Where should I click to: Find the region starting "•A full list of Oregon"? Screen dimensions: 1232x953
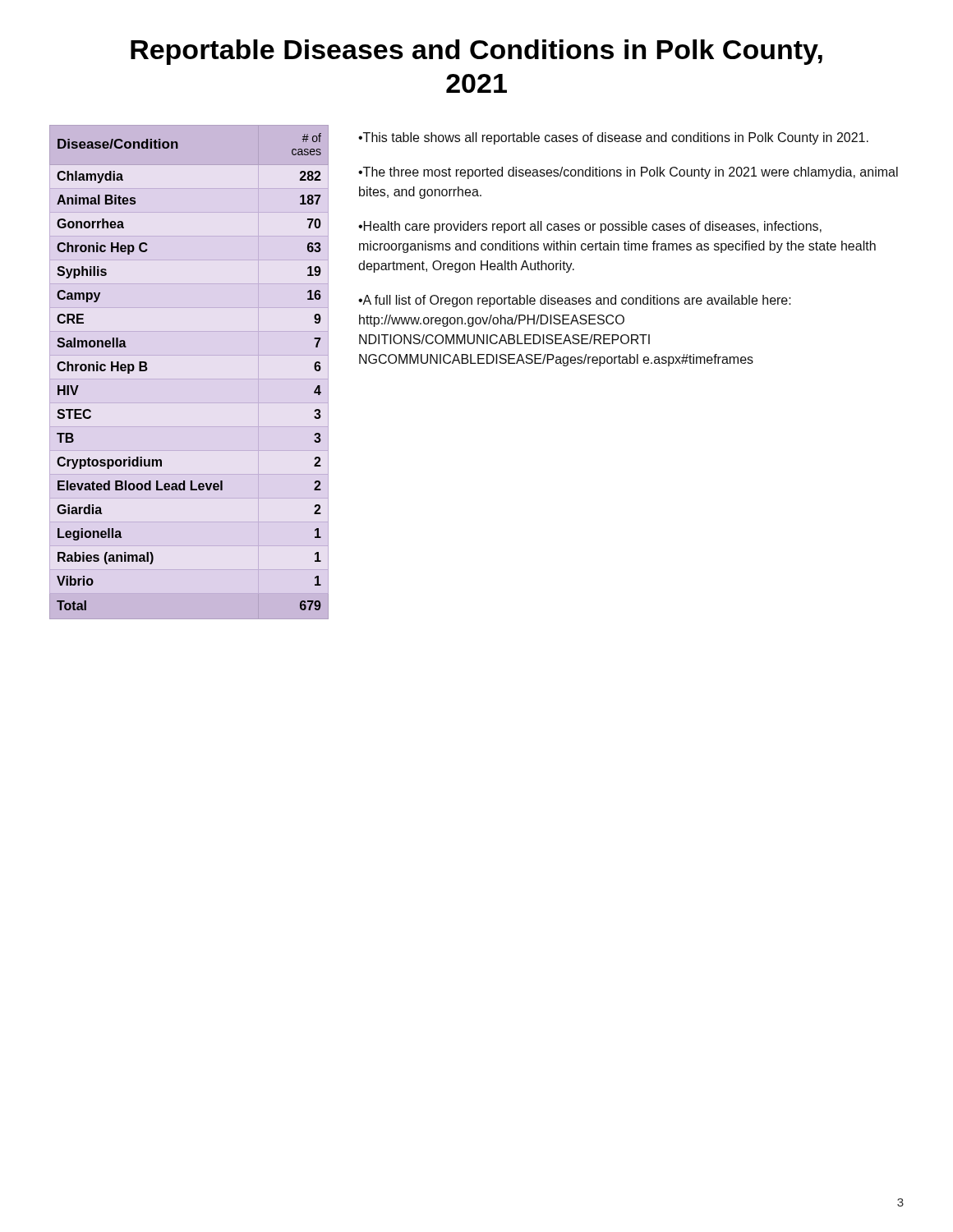tap(631, 330)
